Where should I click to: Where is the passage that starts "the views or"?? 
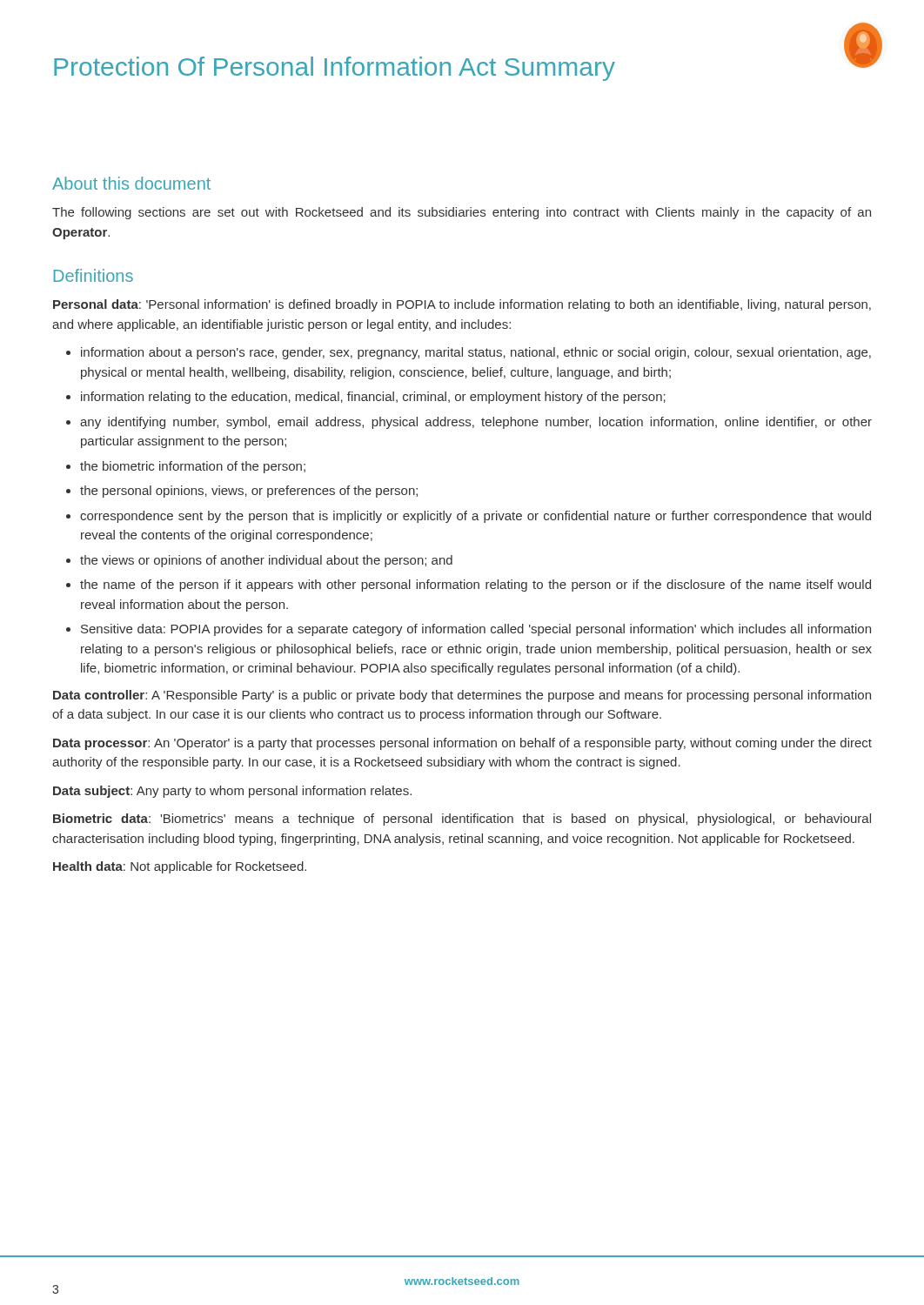pos(266,561)
